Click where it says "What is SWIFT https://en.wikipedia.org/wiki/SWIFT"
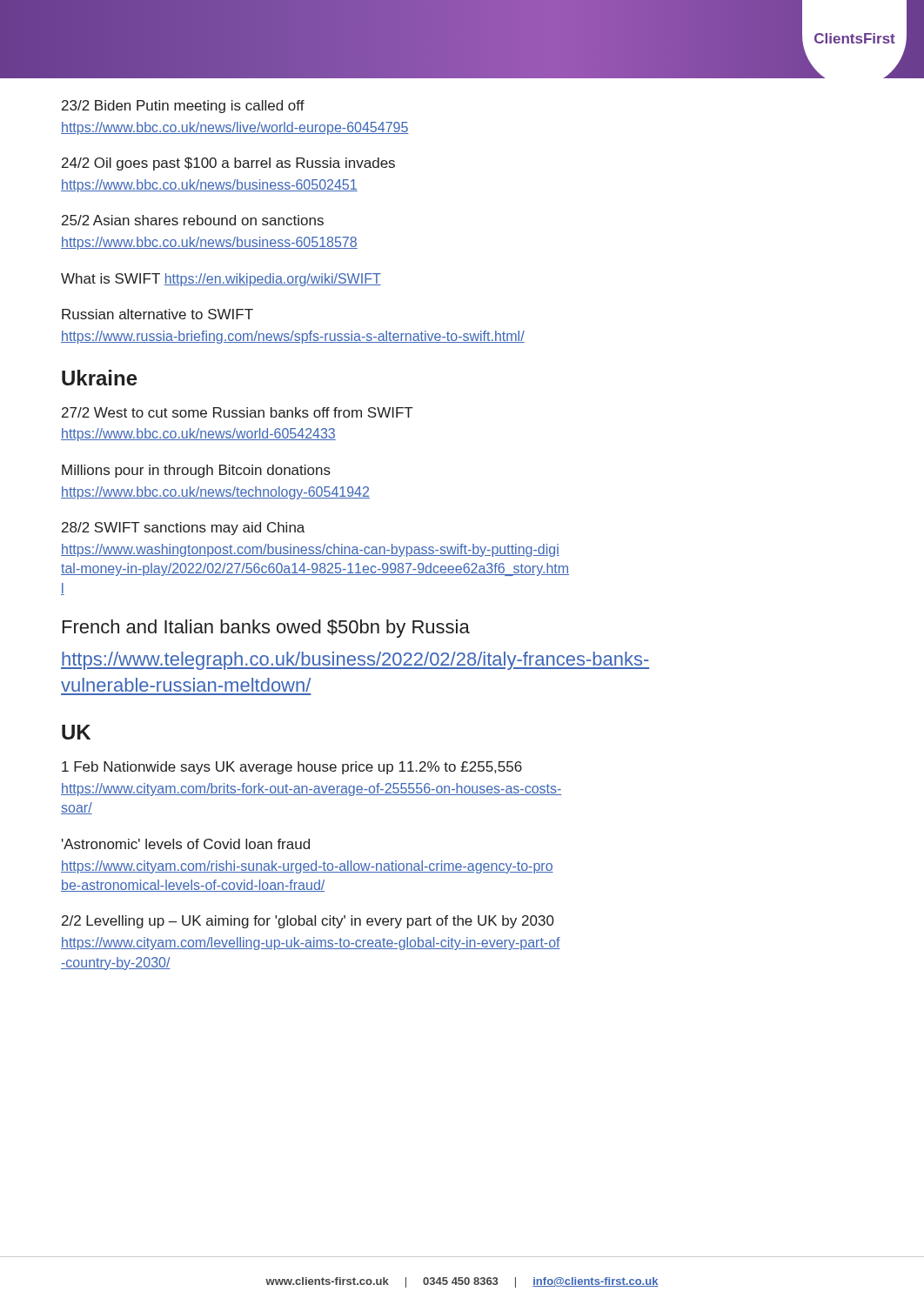Image resolution: width=924 pixels, height=1305 pixels. pos(221,280)
